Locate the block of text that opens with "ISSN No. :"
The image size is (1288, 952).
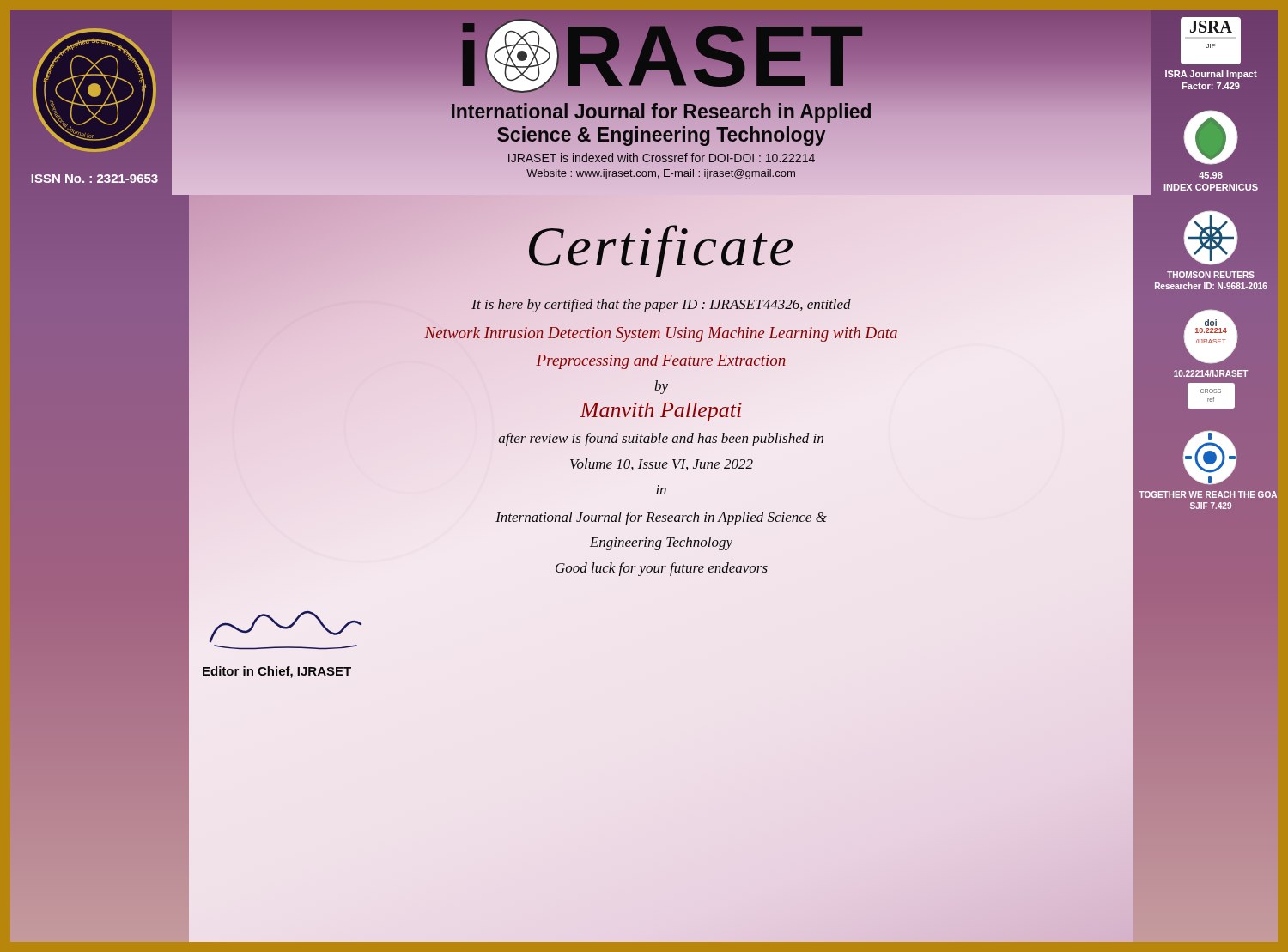pos(94,178)
